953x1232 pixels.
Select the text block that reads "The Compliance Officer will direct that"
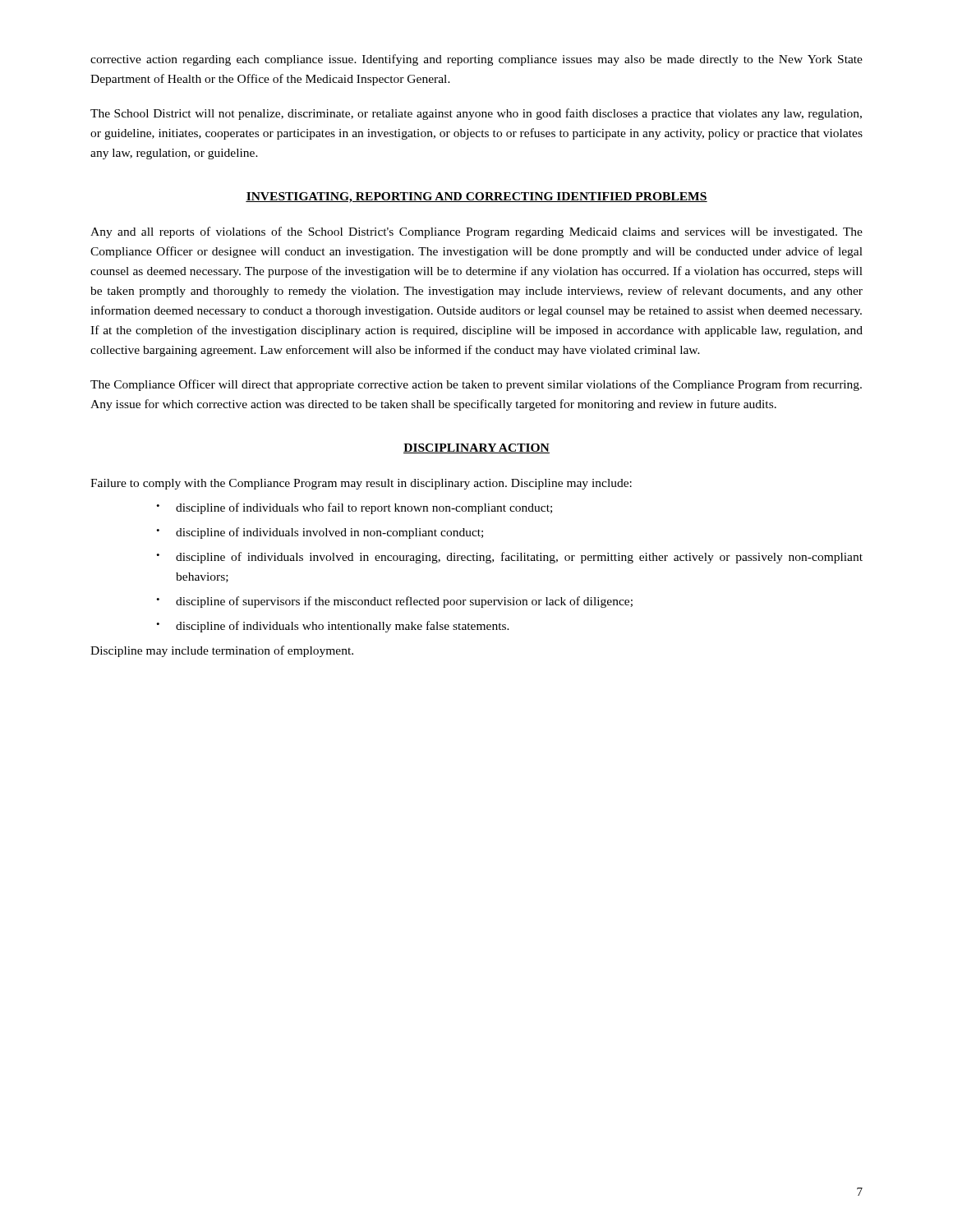(x=476, y=394)
